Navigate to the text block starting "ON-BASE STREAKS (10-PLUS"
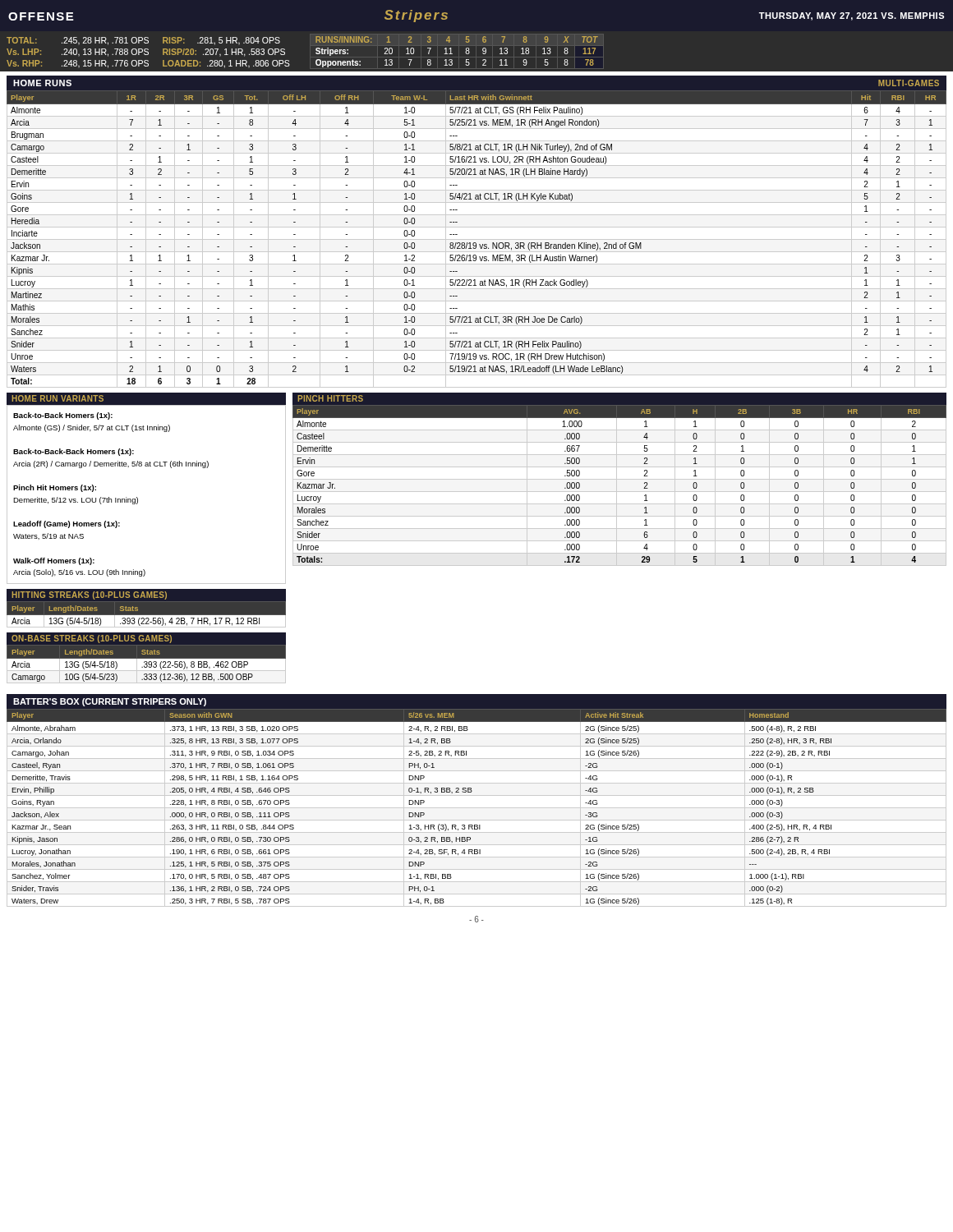 [x=92, y=639]
